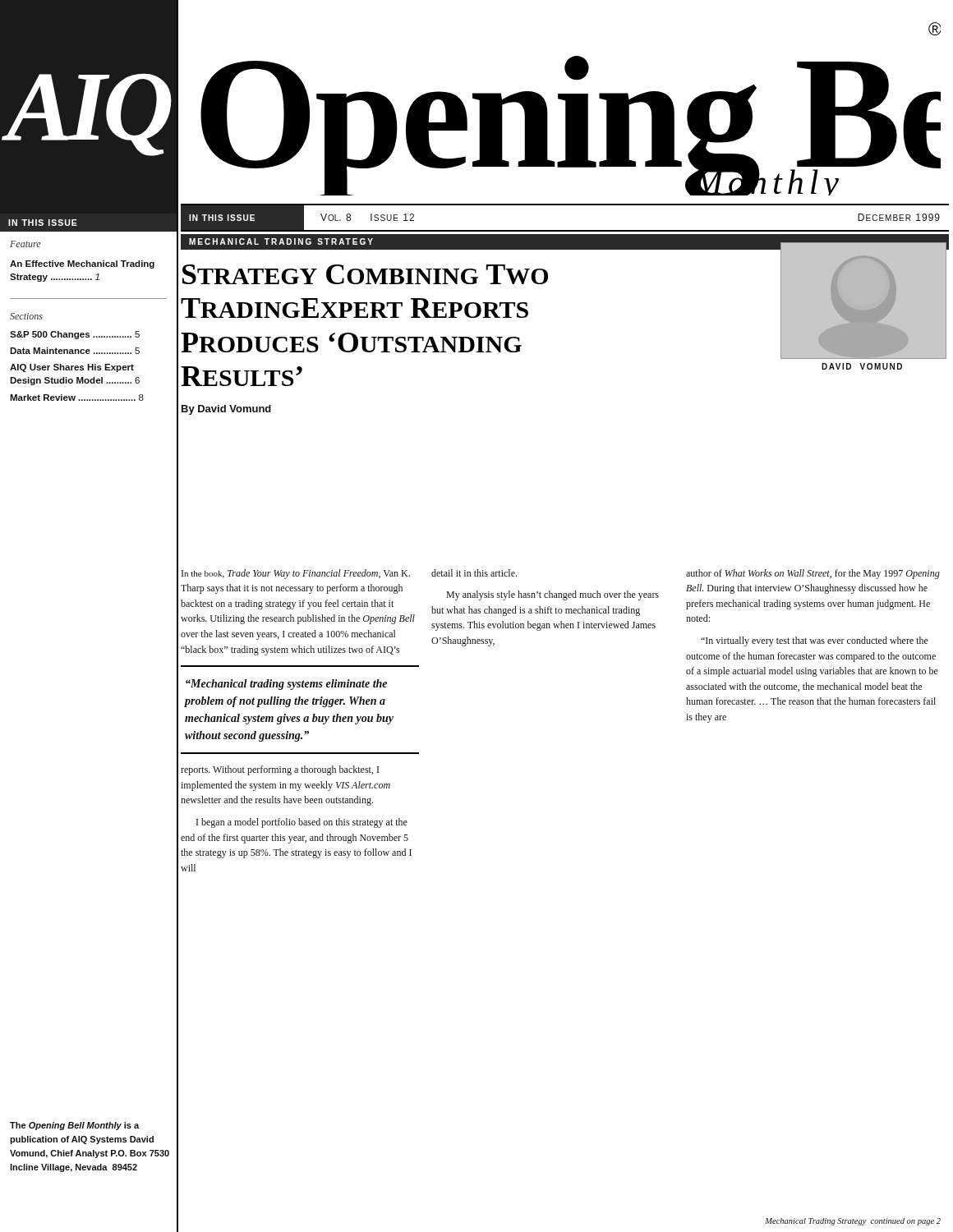The height and width of the screenshot is (1232, 953).
Task: Find the text that reads "By David Vomund"
Action: (226, 408)
